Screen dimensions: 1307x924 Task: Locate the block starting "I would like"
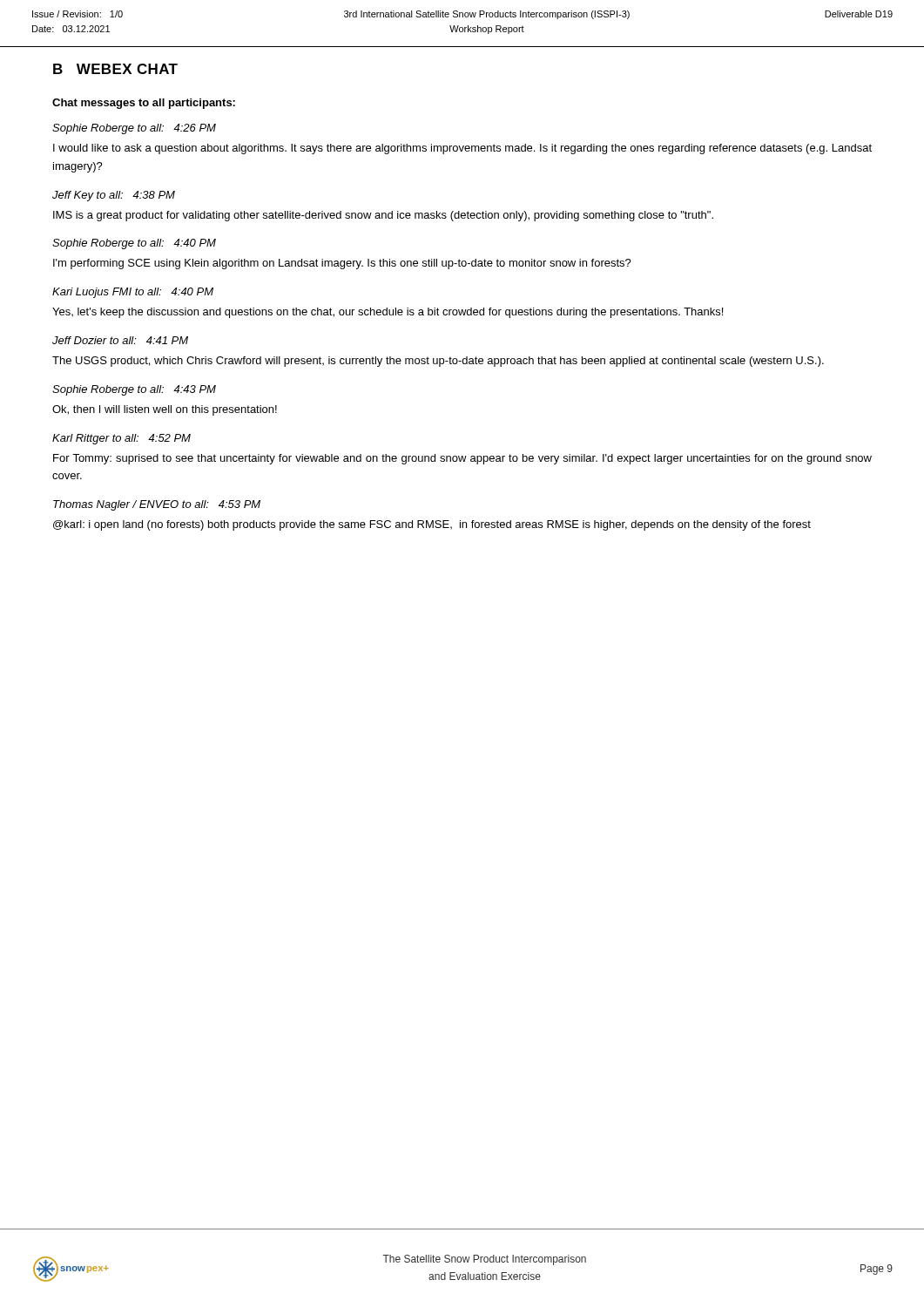pos(462,157)
